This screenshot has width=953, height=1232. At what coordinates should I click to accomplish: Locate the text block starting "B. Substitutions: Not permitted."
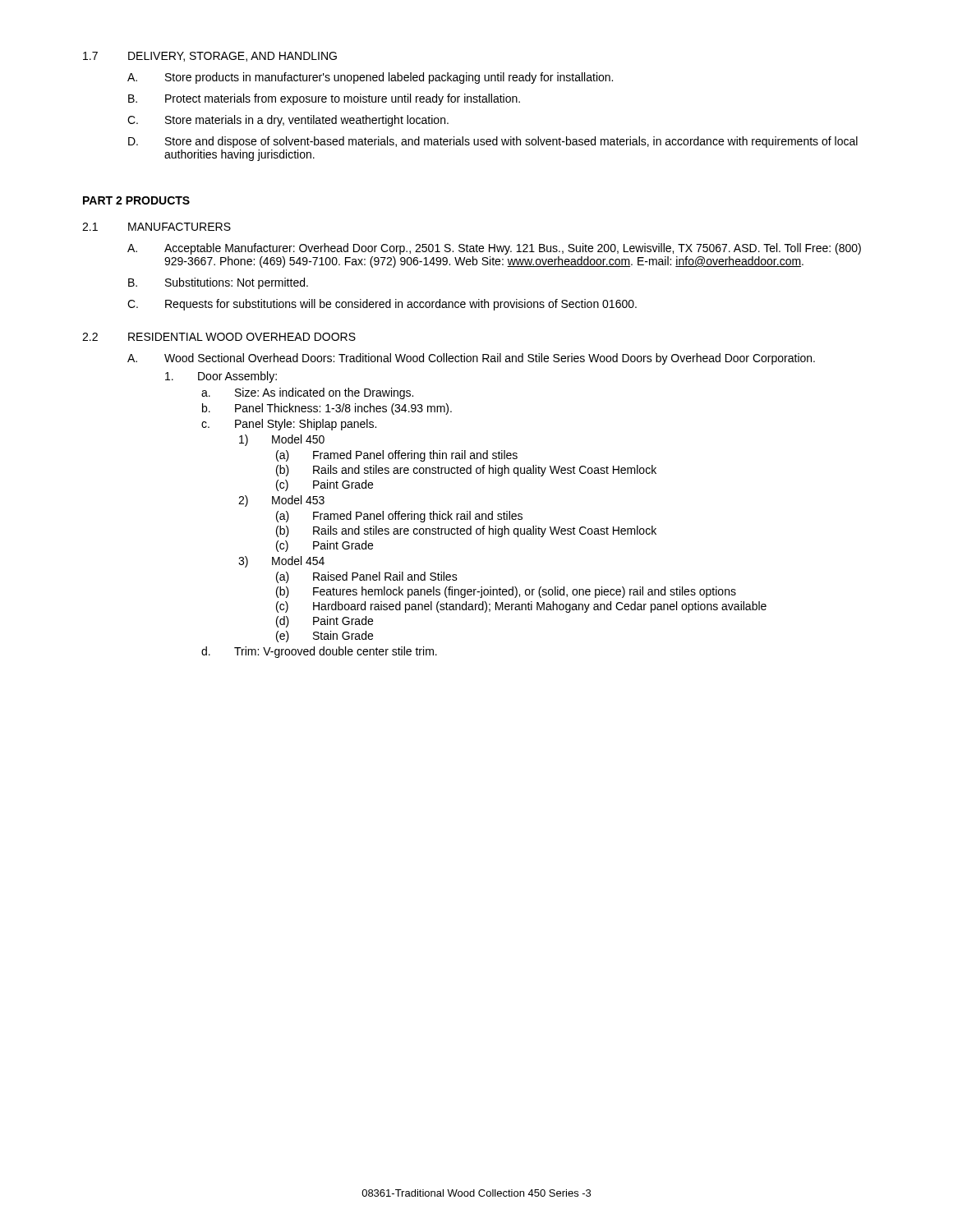(x=218, y=283)
